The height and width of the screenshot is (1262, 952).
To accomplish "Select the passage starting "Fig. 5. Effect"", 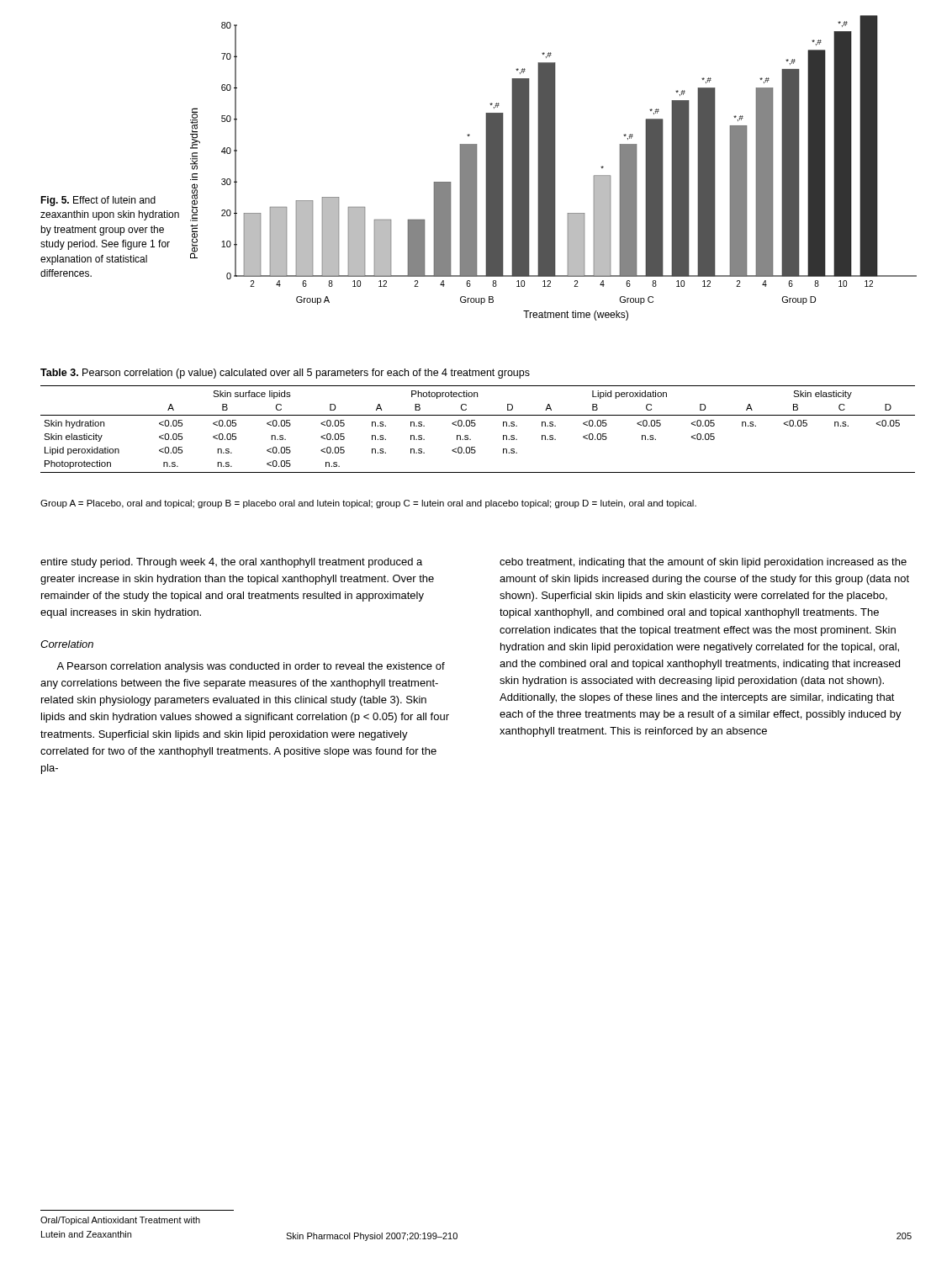I will 110,237.
